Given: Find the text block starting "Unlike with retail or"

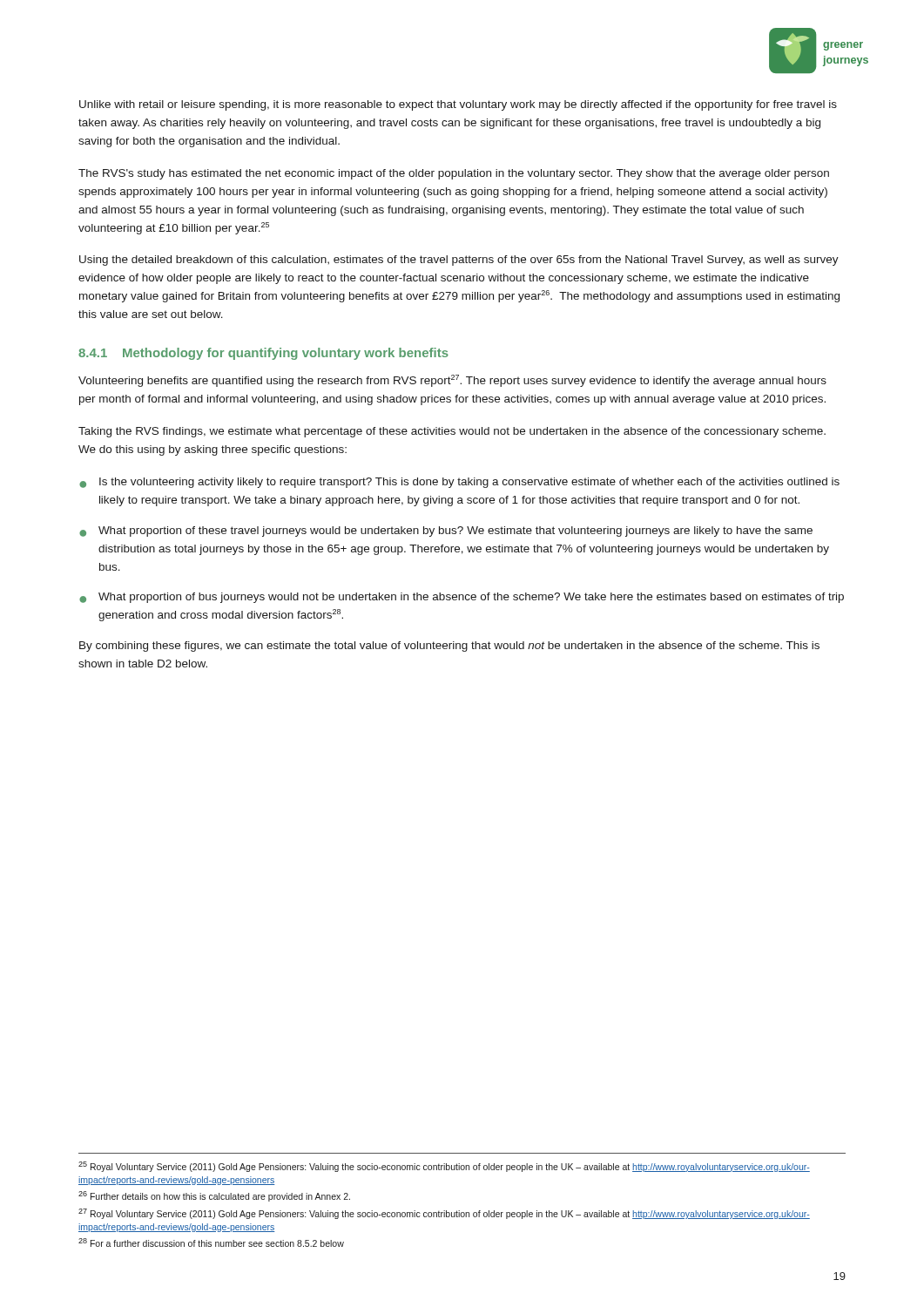Looking at the screenshot, I should point(458,122).
